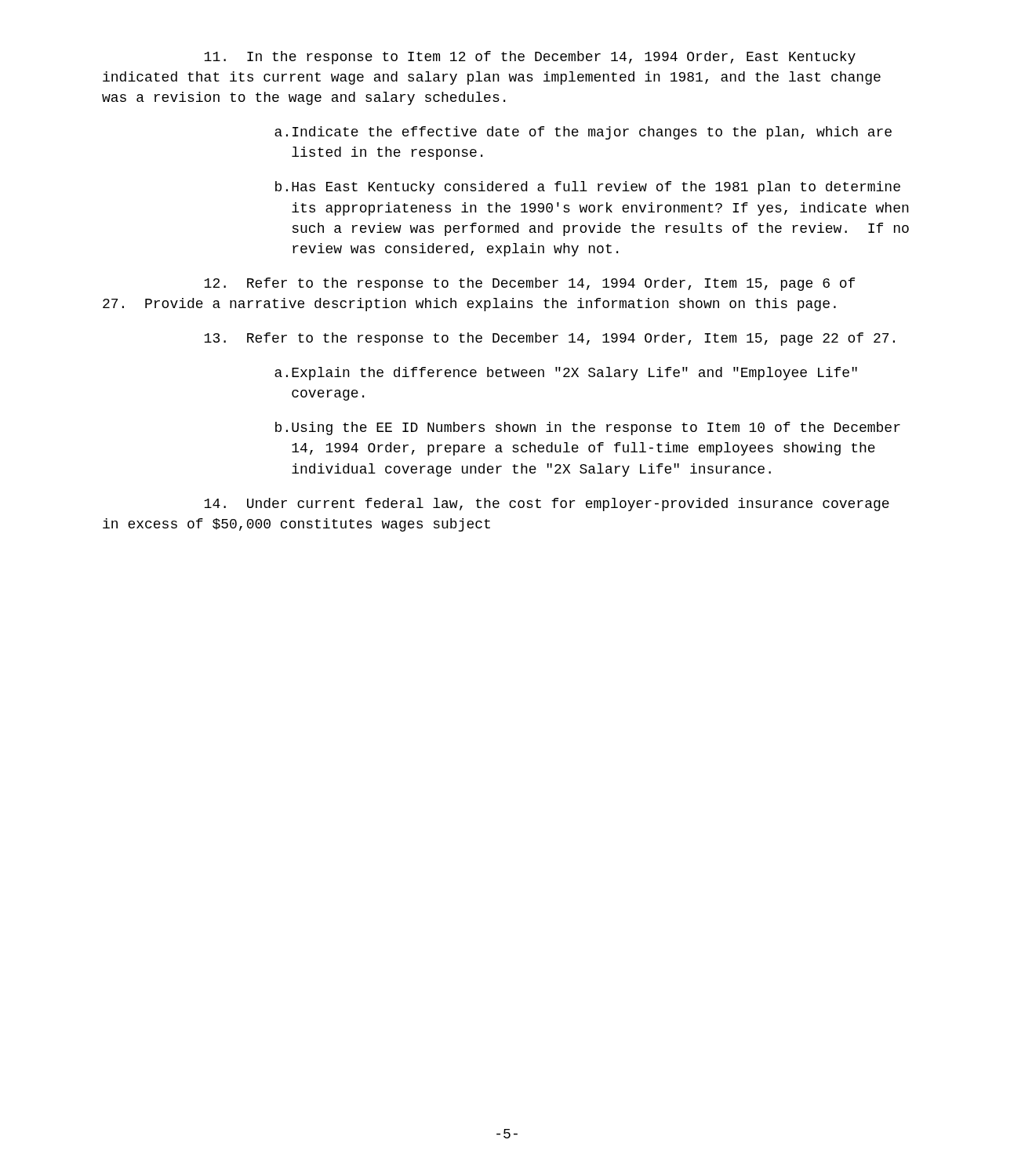Image resolution: width=1014 pixels, height=1176 pixels.
Task: Navigate to the text starting "b. Has East Kentucky considered"
Action: click(507, 219)
